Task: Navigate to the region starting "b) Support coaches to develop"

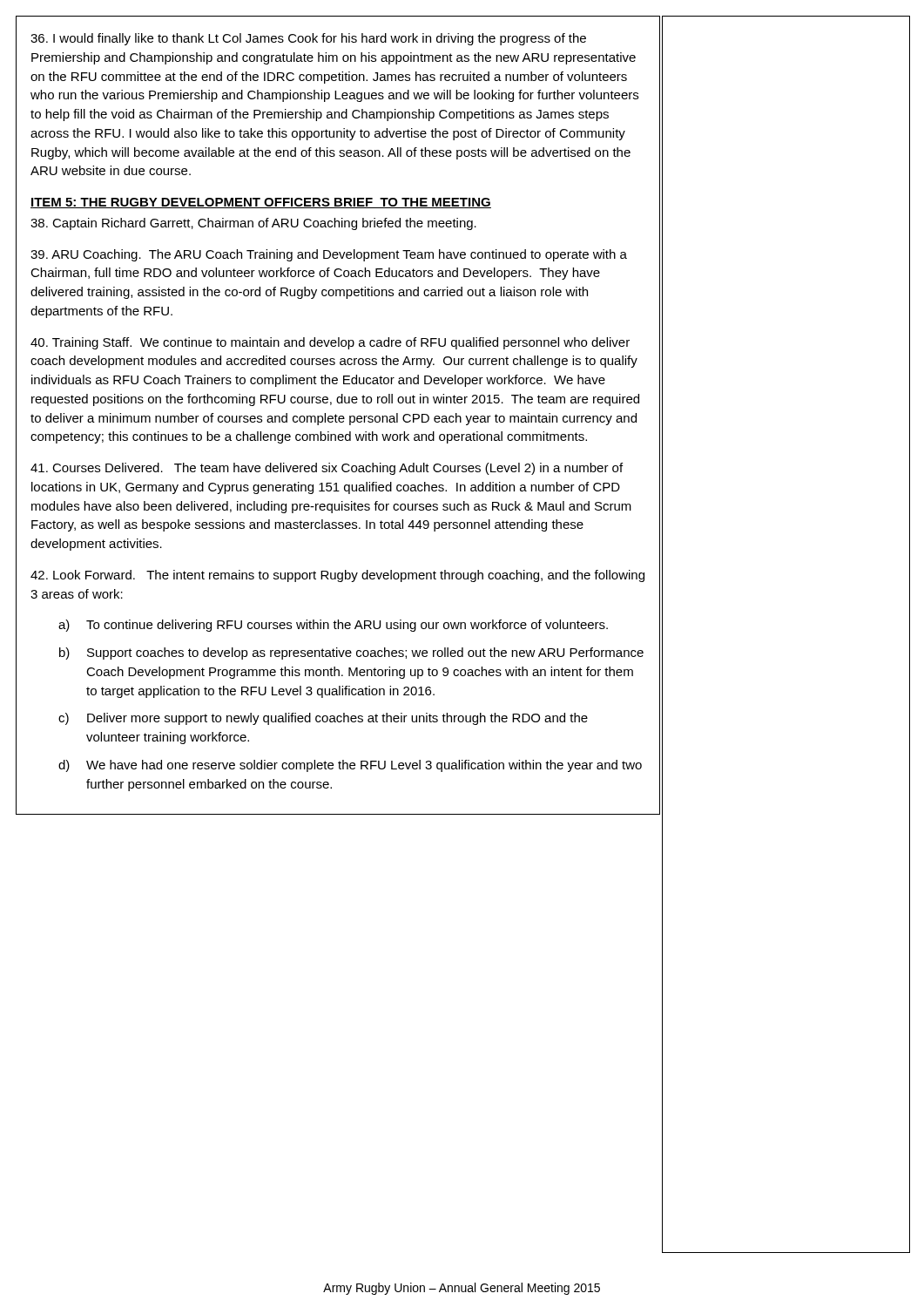Action: point(352,671)
